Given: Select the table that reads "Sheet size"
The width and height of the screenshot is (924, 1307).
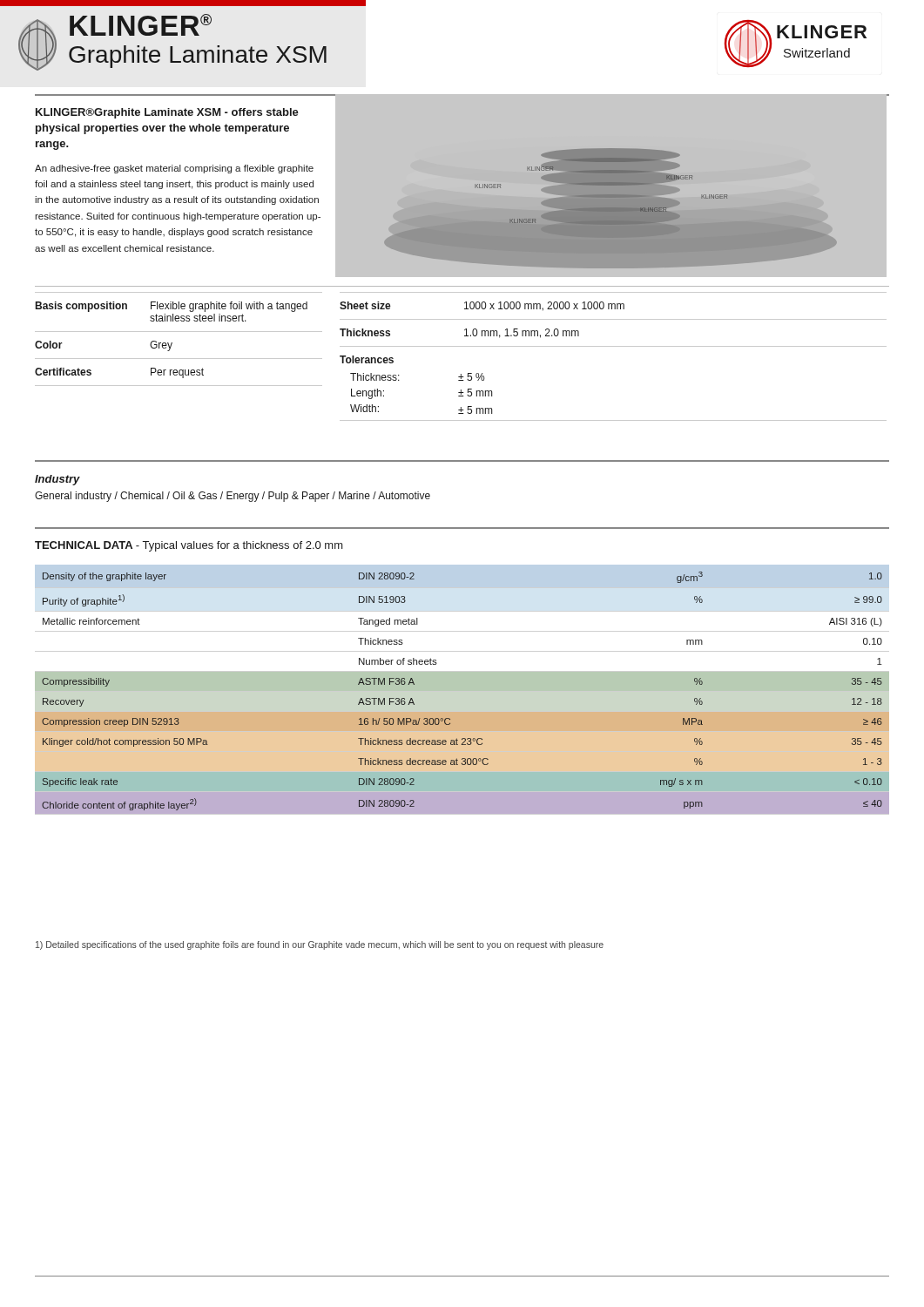Looking at the screenshot, I should [613, 356].
